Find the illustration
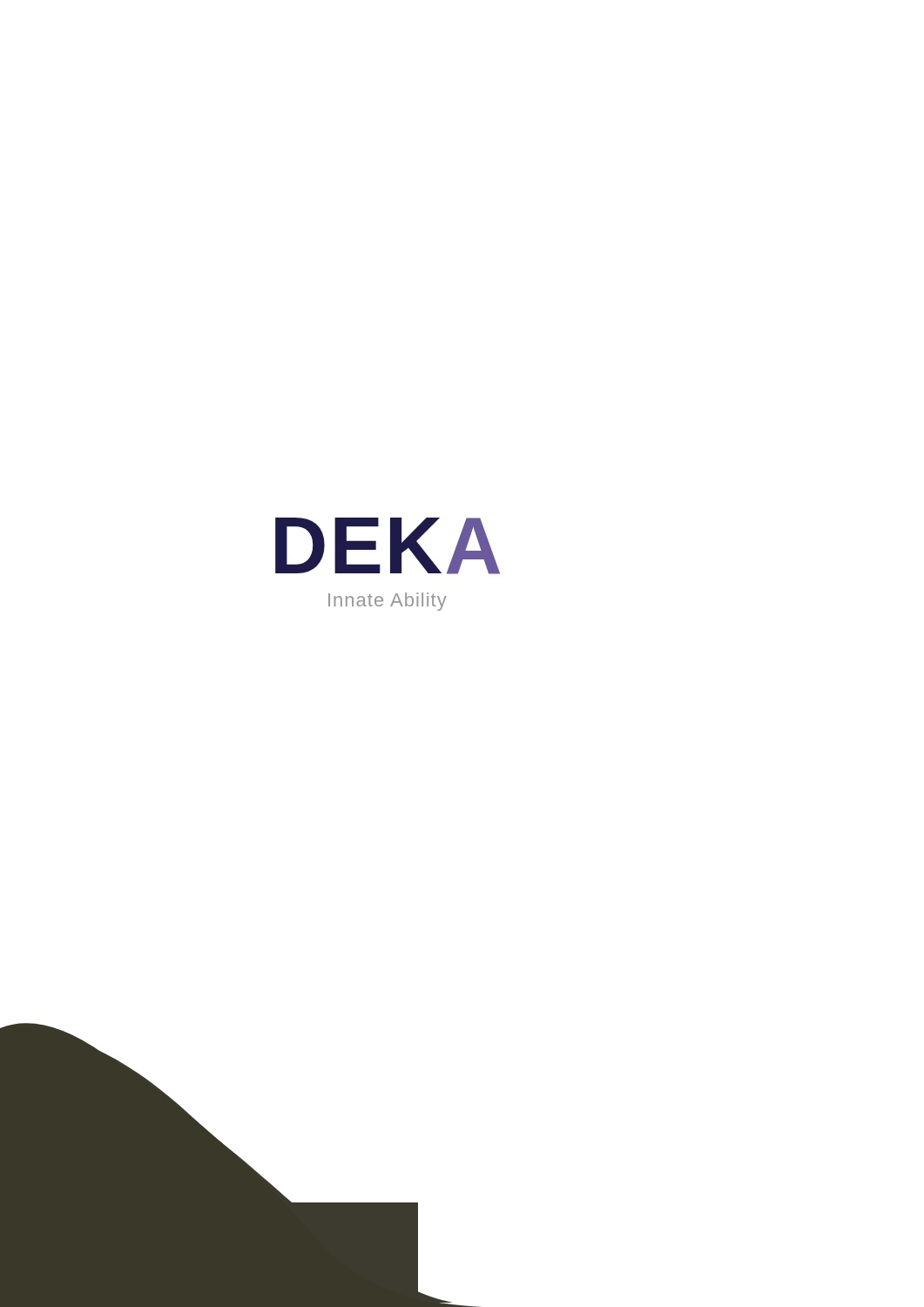 [x=462, y=1124]
